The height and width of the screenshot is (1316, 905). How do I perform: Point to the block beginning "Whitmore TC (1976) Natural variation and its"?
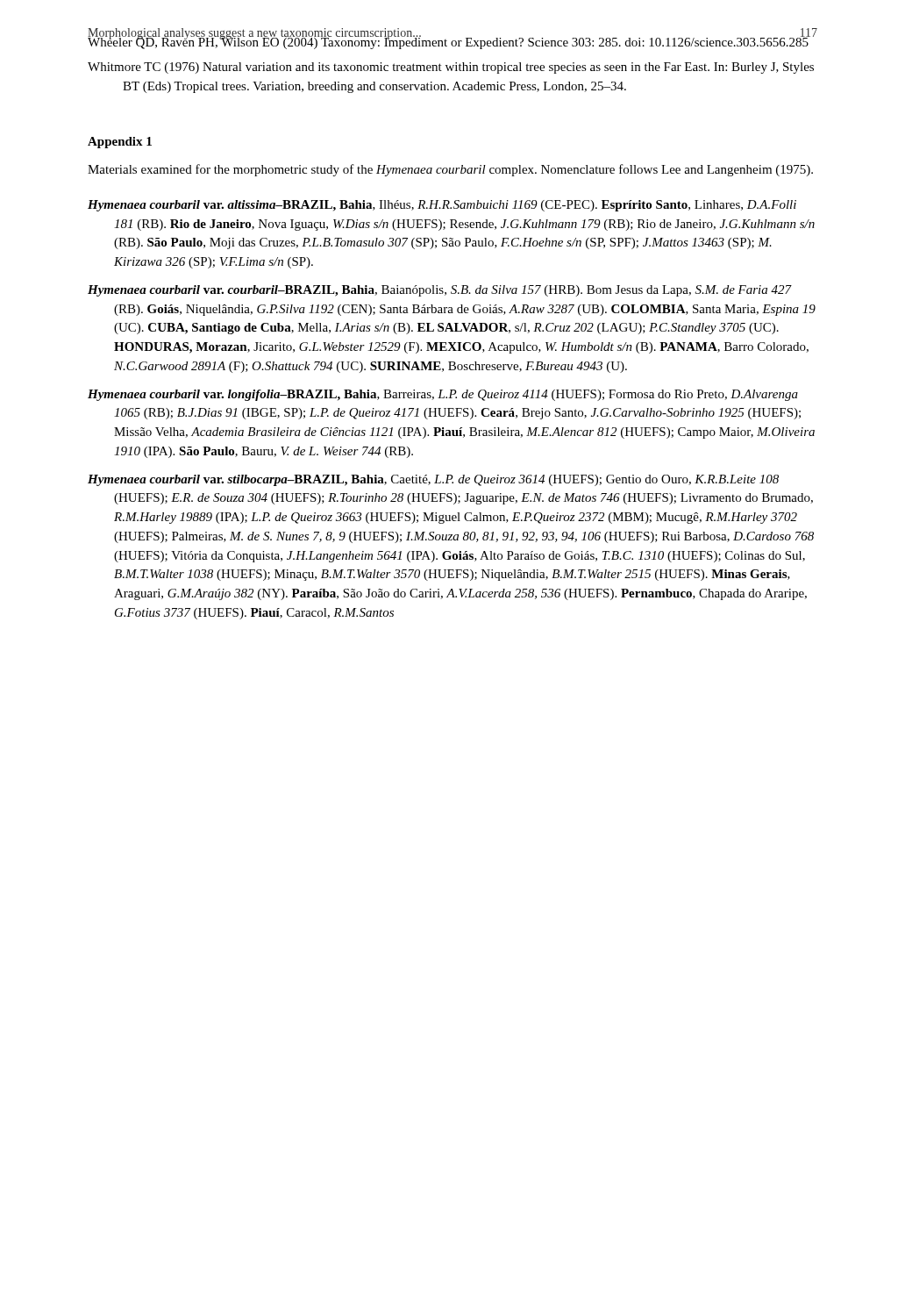(x=451, y=76)
